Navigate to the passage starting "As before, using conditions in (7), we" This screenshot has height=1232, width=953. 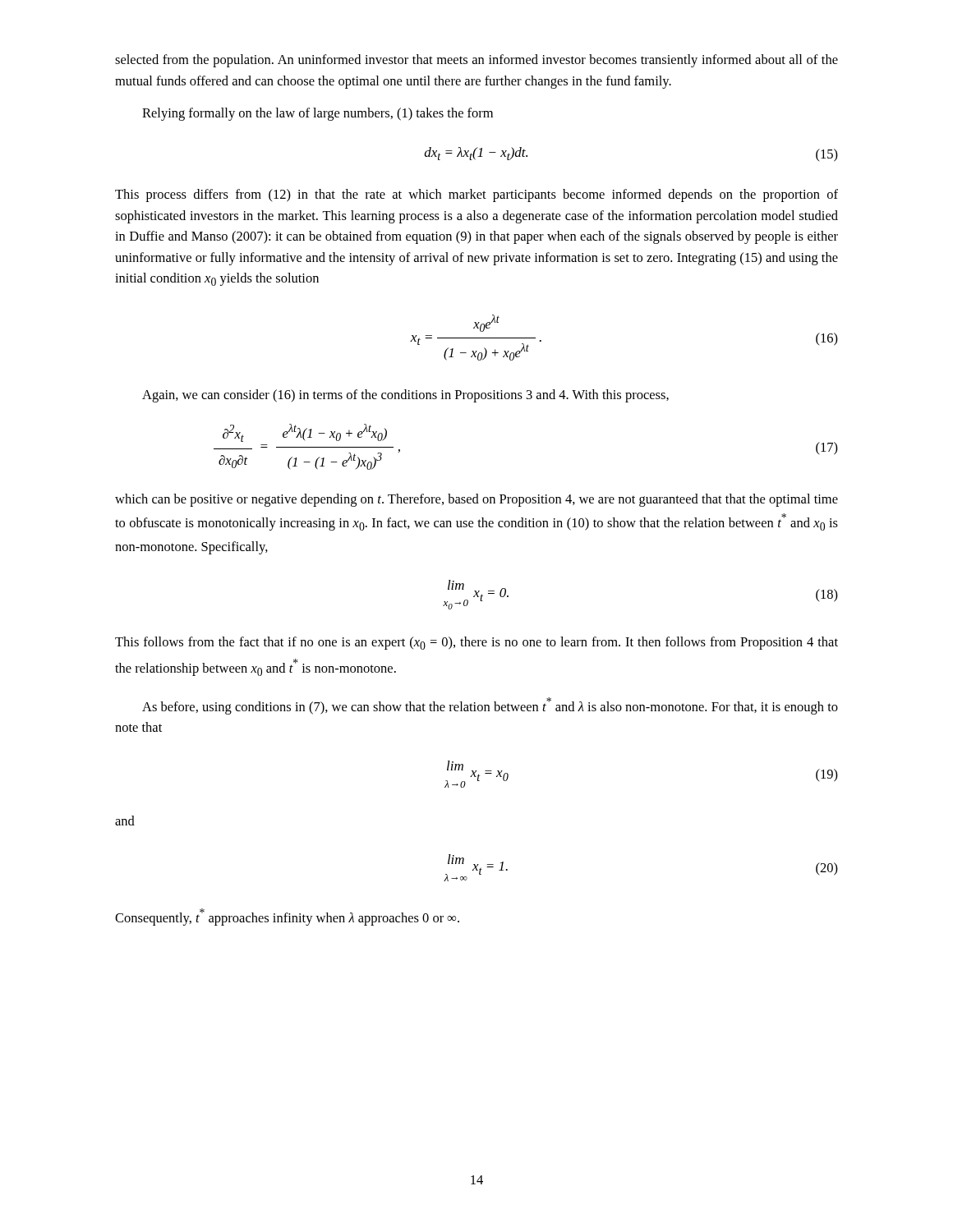click(x=476, y=715)
